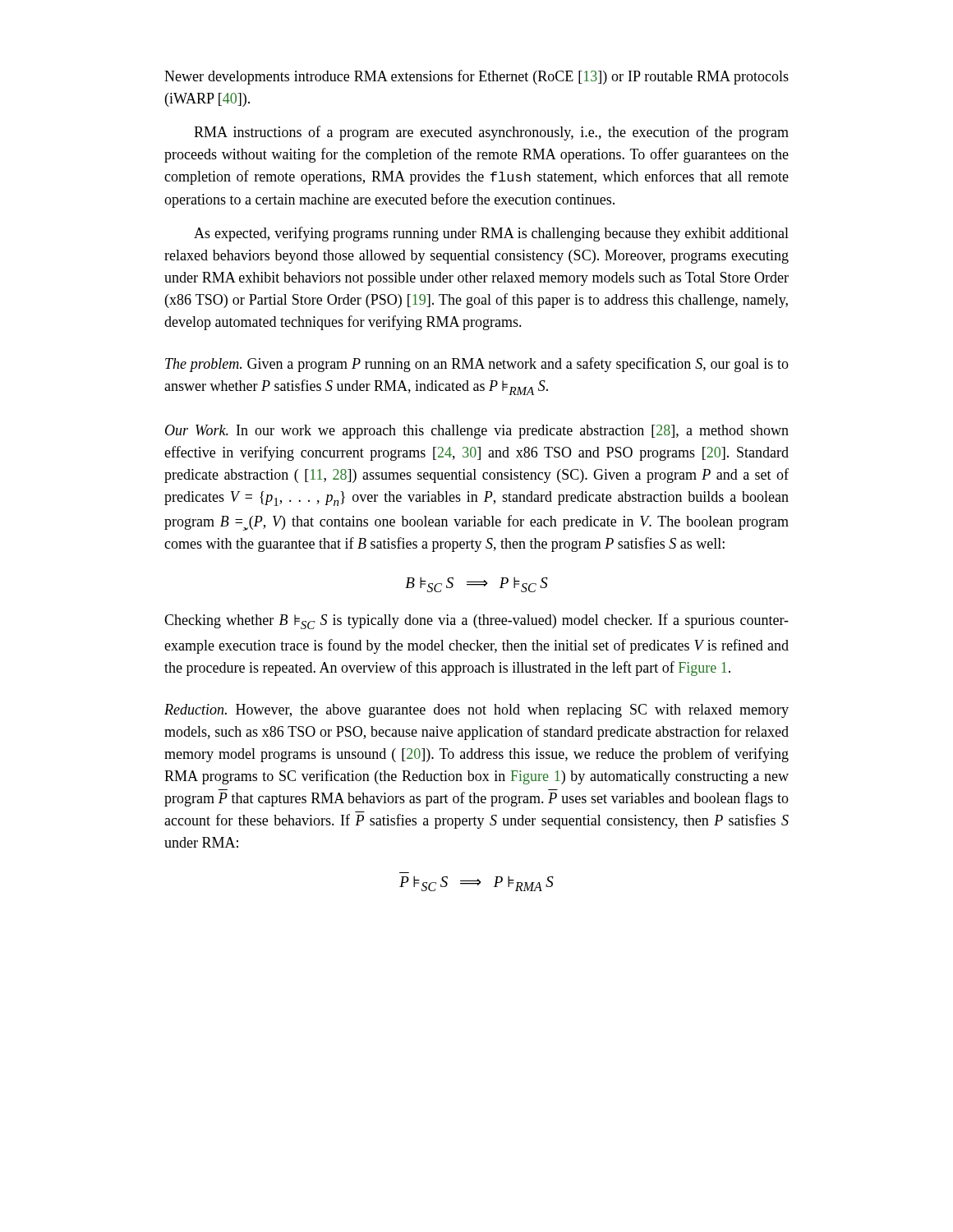Point to the formula beginning "B ⊧SC S ⟹ P"
This screenshot has width=953, height=1232.
[x=476, y=584]
